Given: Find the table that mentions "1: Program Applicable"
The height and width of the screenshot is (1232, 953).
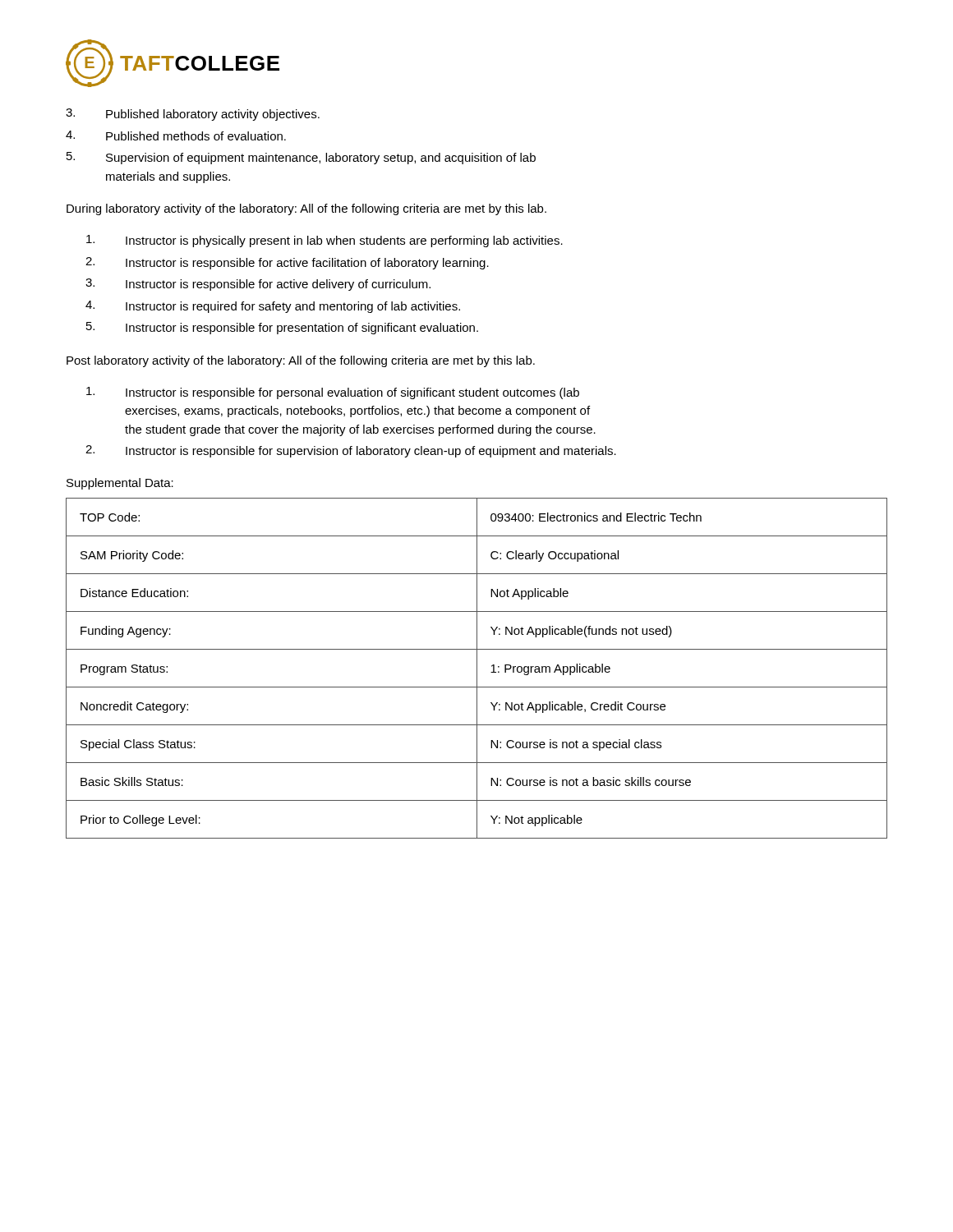Looking at the screenshot, I should pos(476,668).
